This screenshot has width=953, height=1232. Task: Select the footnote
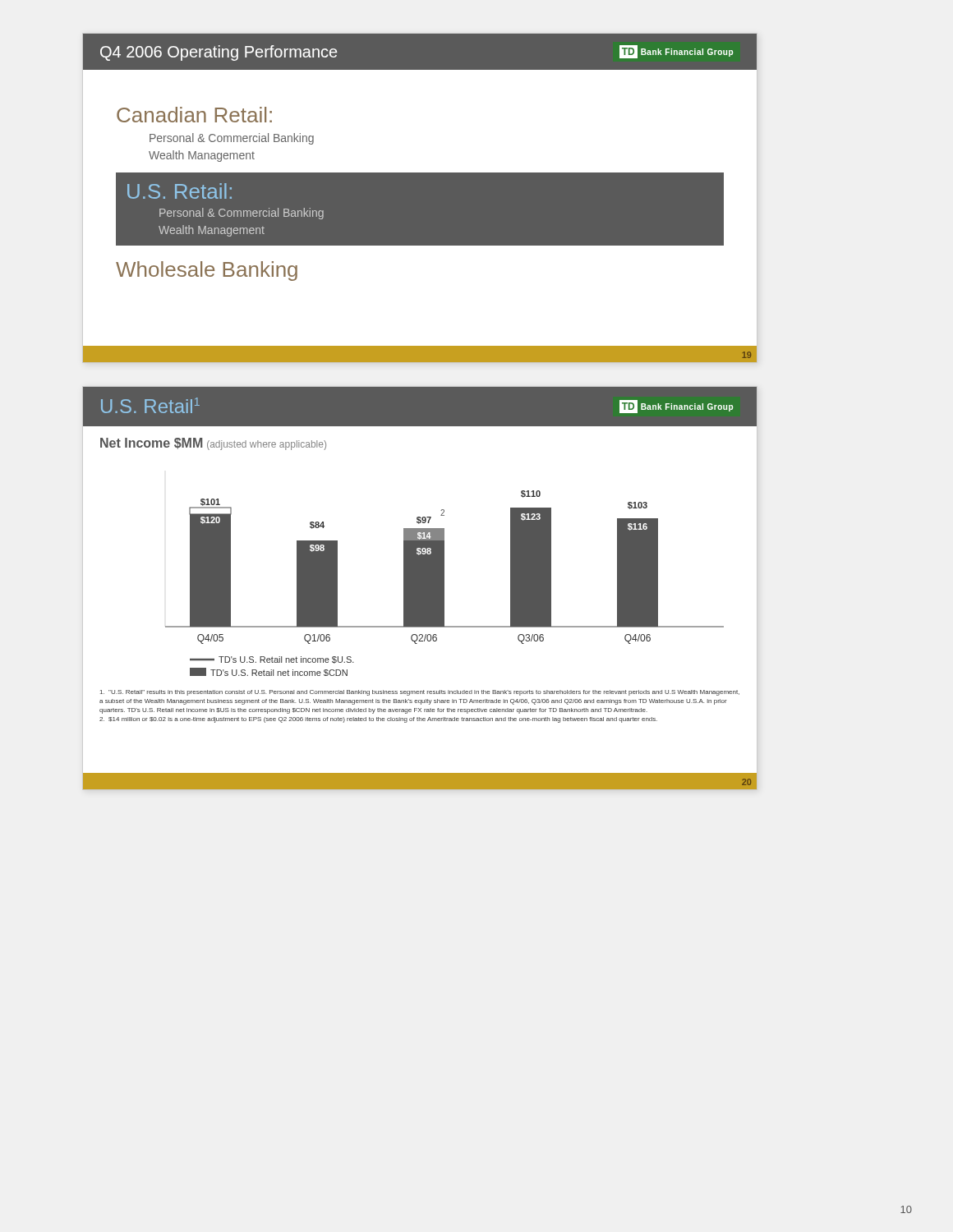pos(420,706)
